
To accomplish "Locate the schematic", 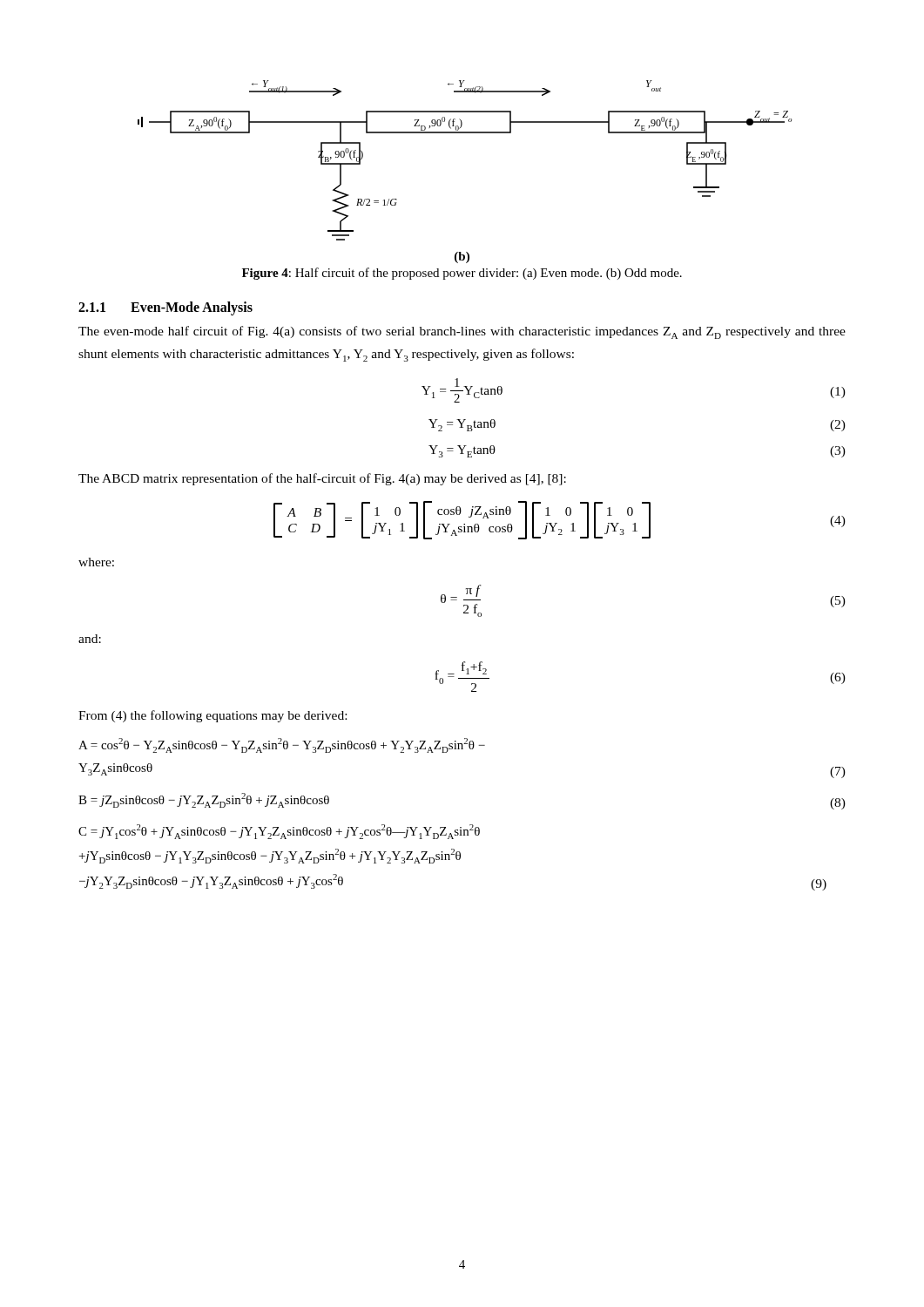I will click(x=462, y=144).
